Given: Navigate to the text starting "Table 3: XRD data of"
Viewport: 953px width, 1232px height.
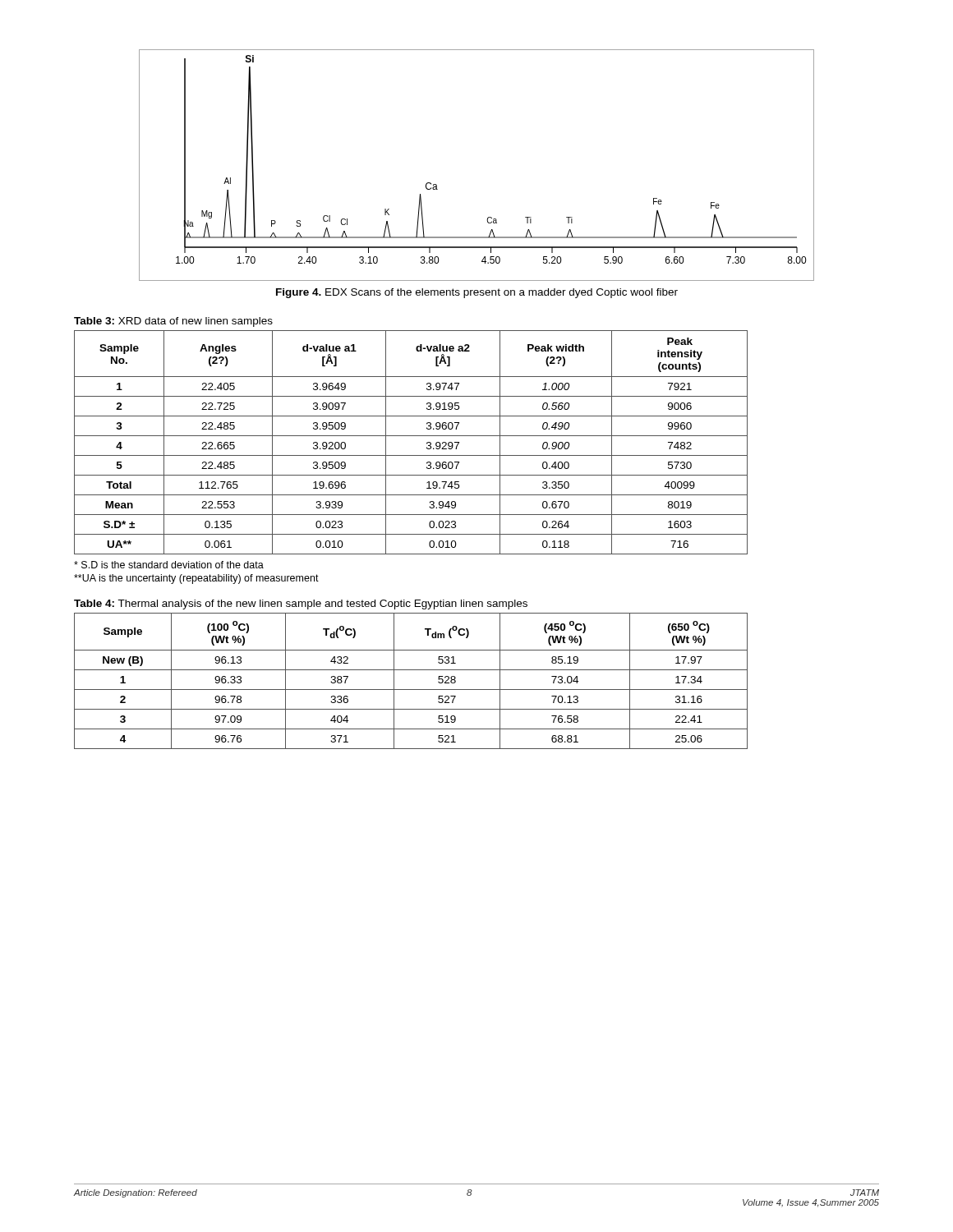Looking at the screenshot, I should (173, 321).
